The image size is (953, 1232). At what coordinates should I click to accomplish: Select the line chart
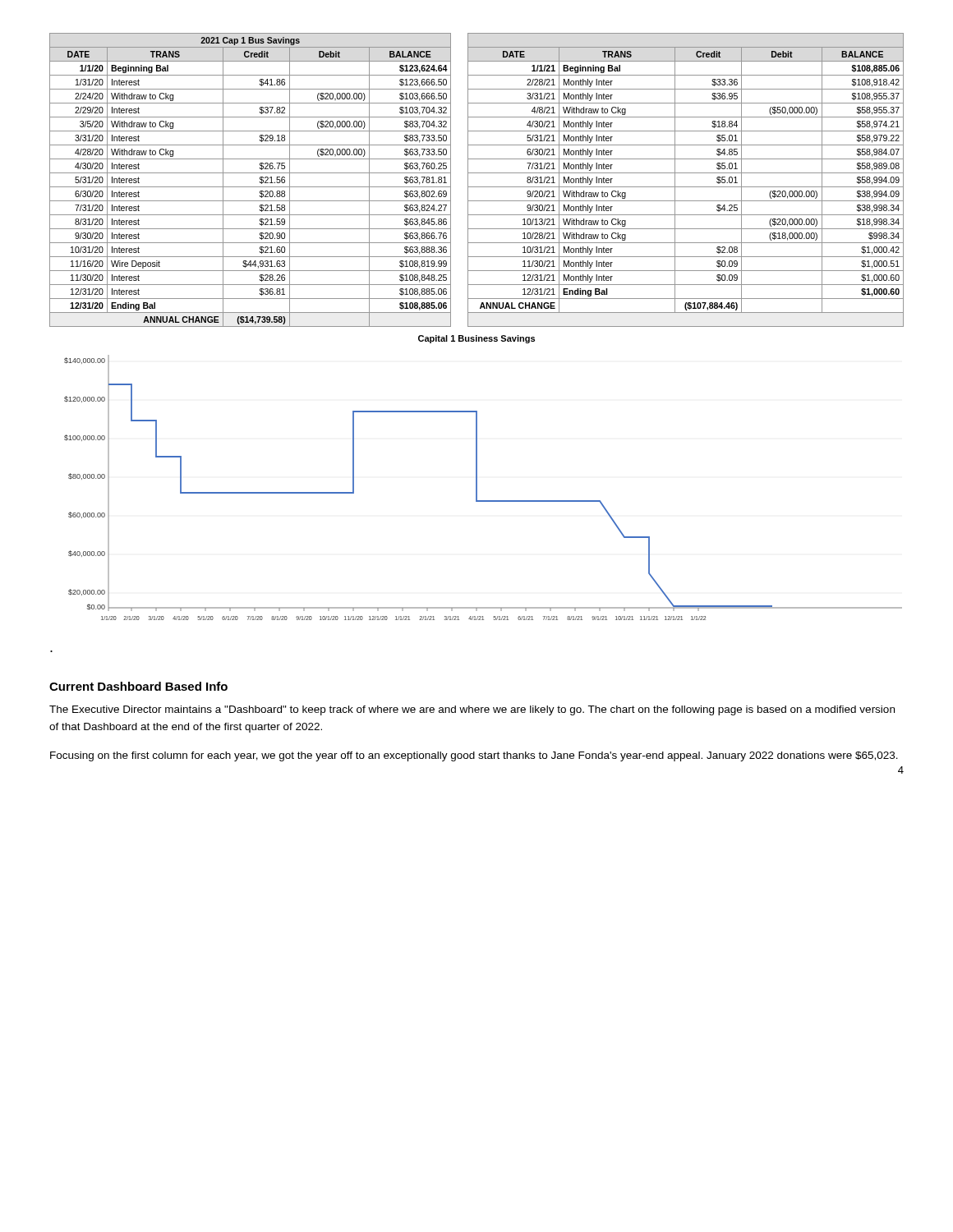(476, 480)
